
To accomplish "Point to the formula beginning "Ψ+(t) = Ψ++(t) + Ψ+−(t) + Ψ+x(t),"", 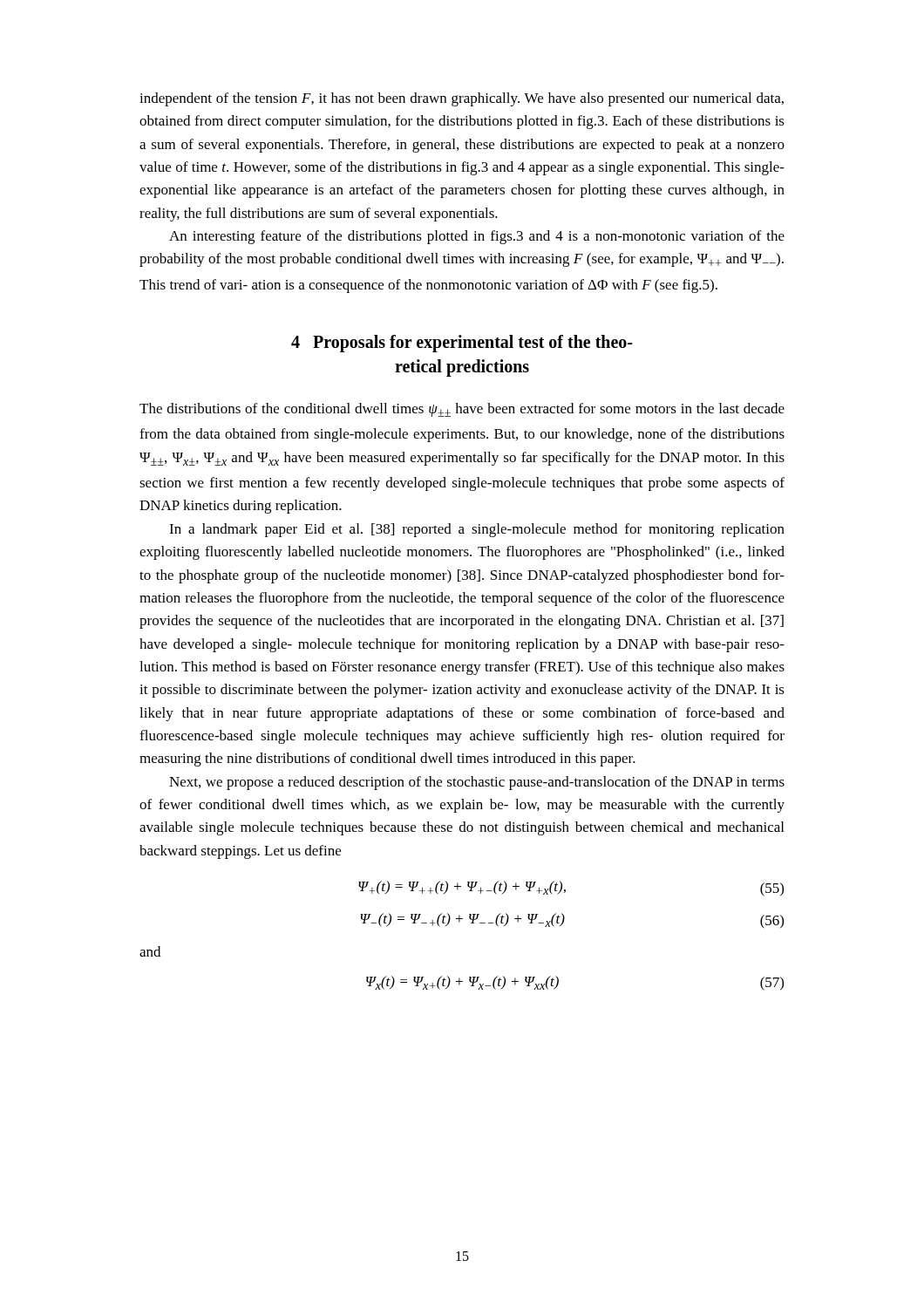I will [571, 888].
